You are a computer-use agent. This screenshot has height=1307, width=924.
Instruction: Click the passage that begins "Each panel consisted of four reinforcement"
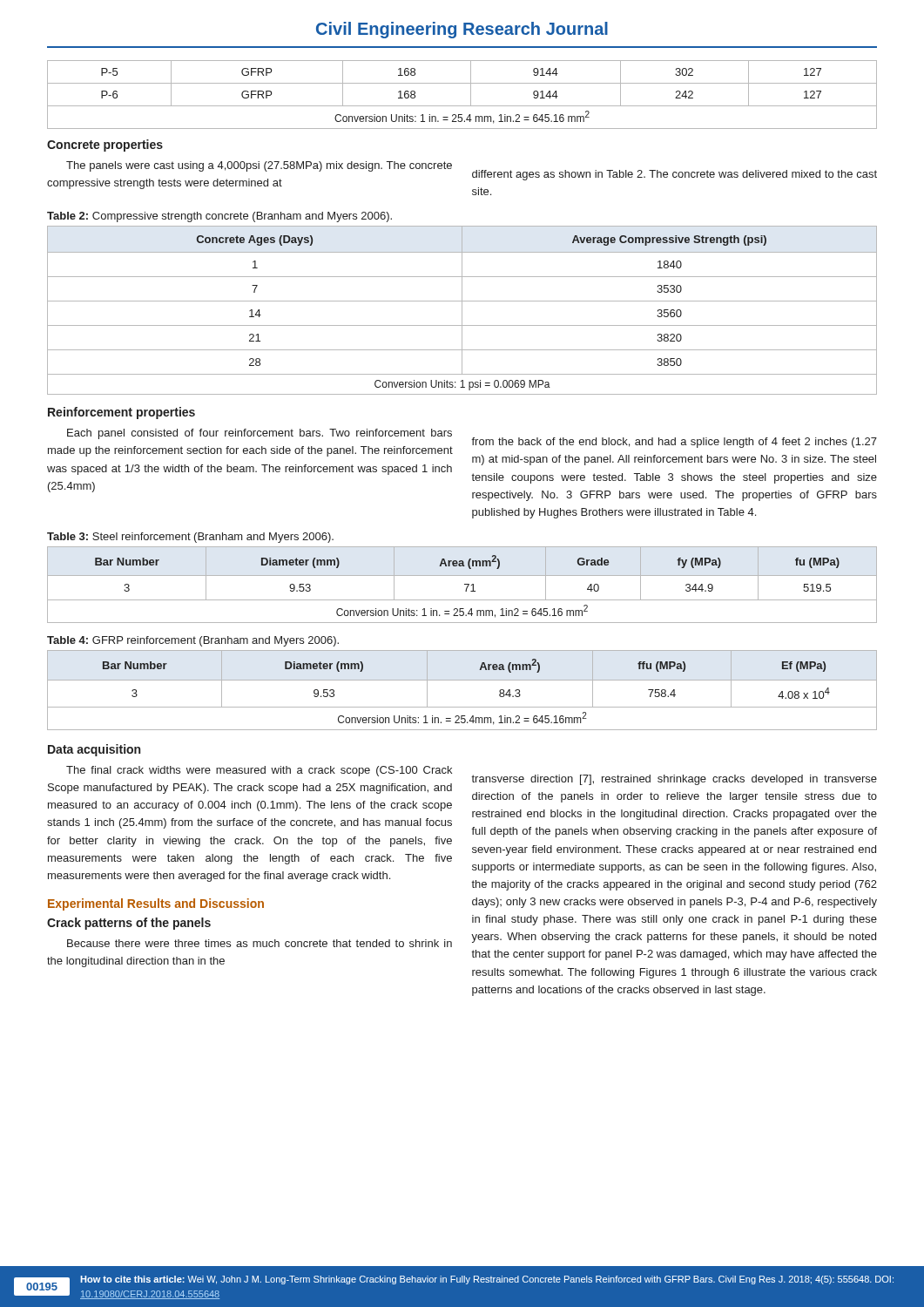250,459
